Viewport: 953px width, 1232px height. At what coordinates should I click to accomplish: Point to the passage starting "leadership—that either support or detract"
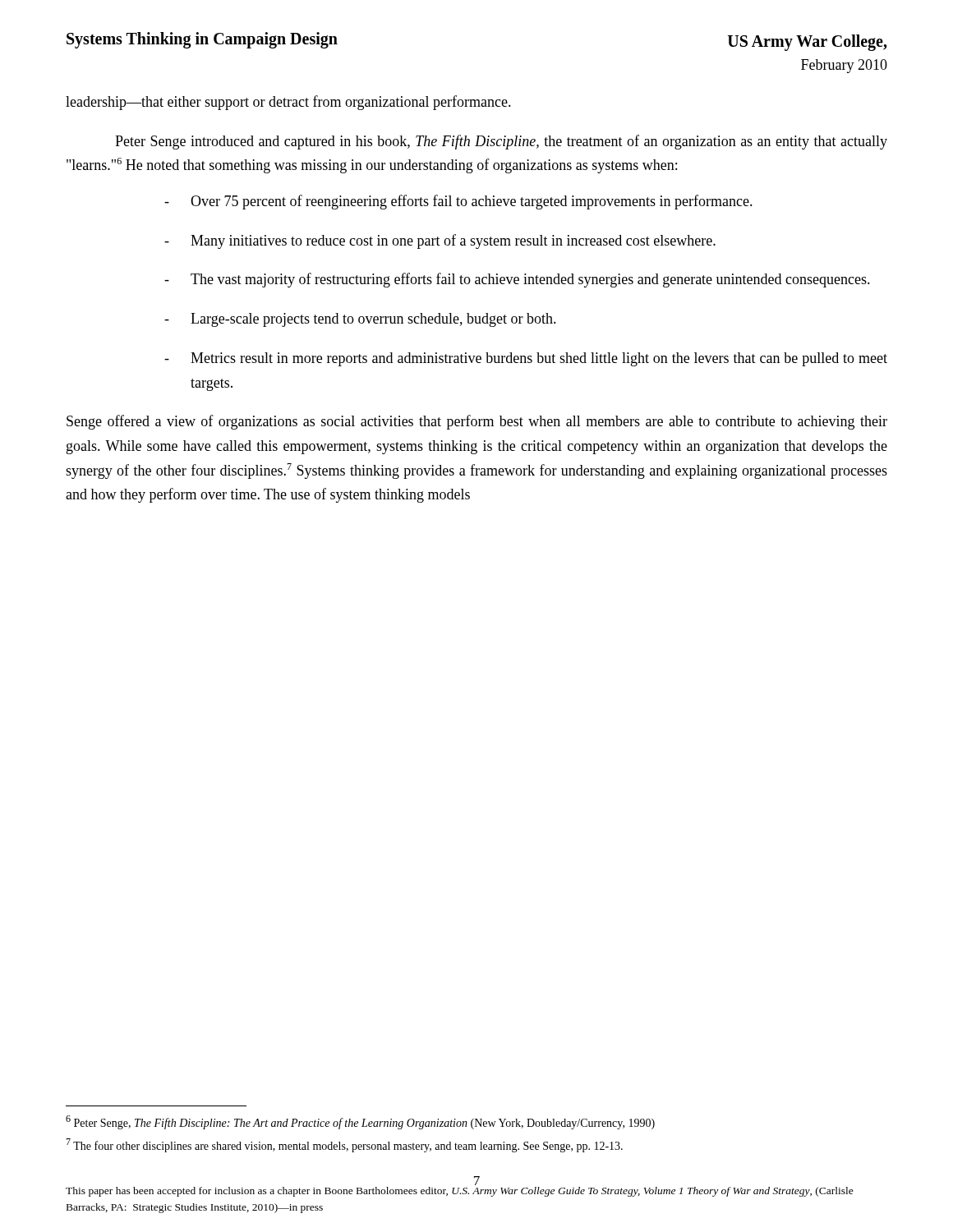[x=289, y=102]
